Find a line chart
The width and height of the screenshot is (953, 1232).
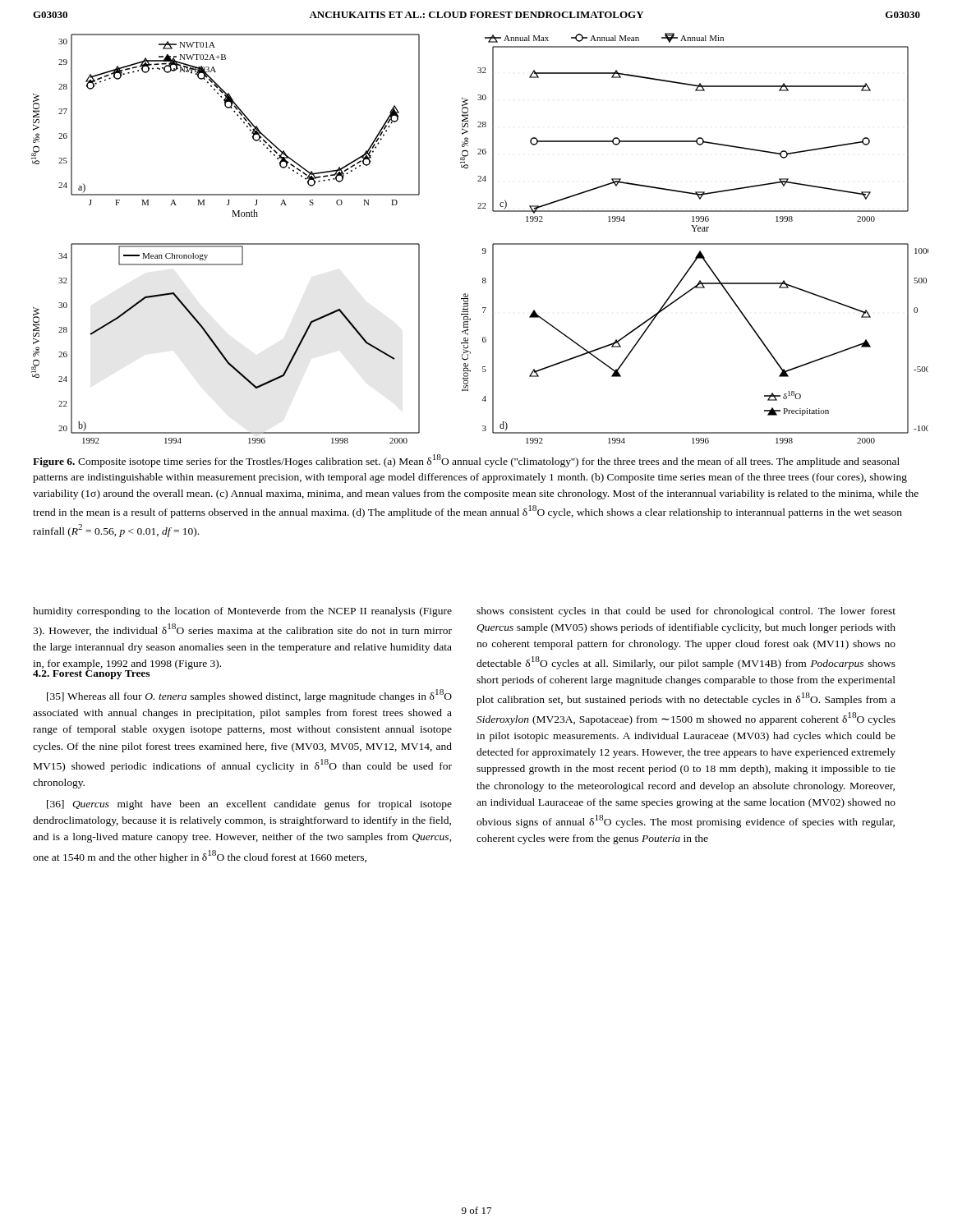click(x=476, y=236)
